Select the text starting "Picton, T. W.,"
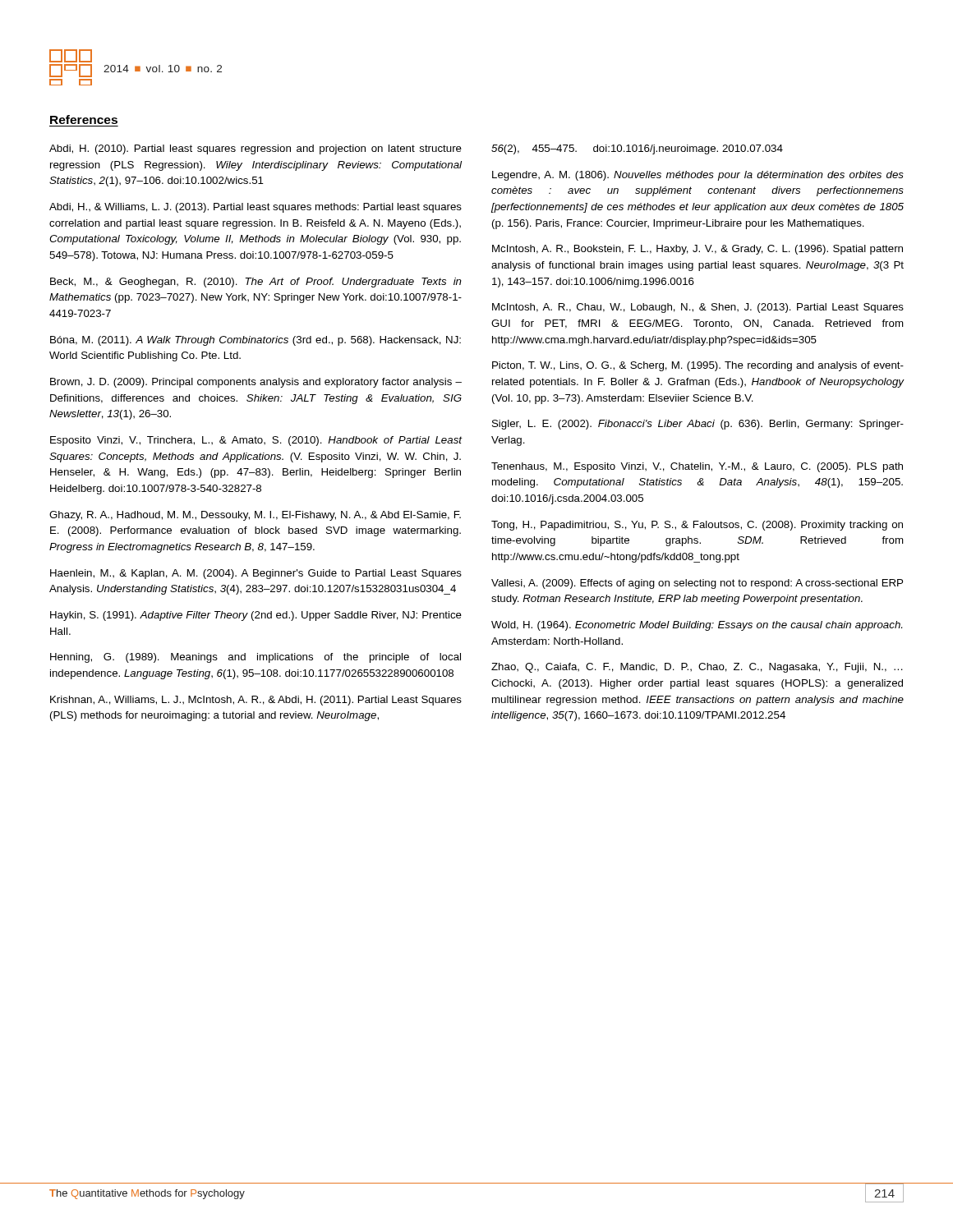The width and height of the screenshot is (953, 1232). pyautogui.click(x=698, y=382)
